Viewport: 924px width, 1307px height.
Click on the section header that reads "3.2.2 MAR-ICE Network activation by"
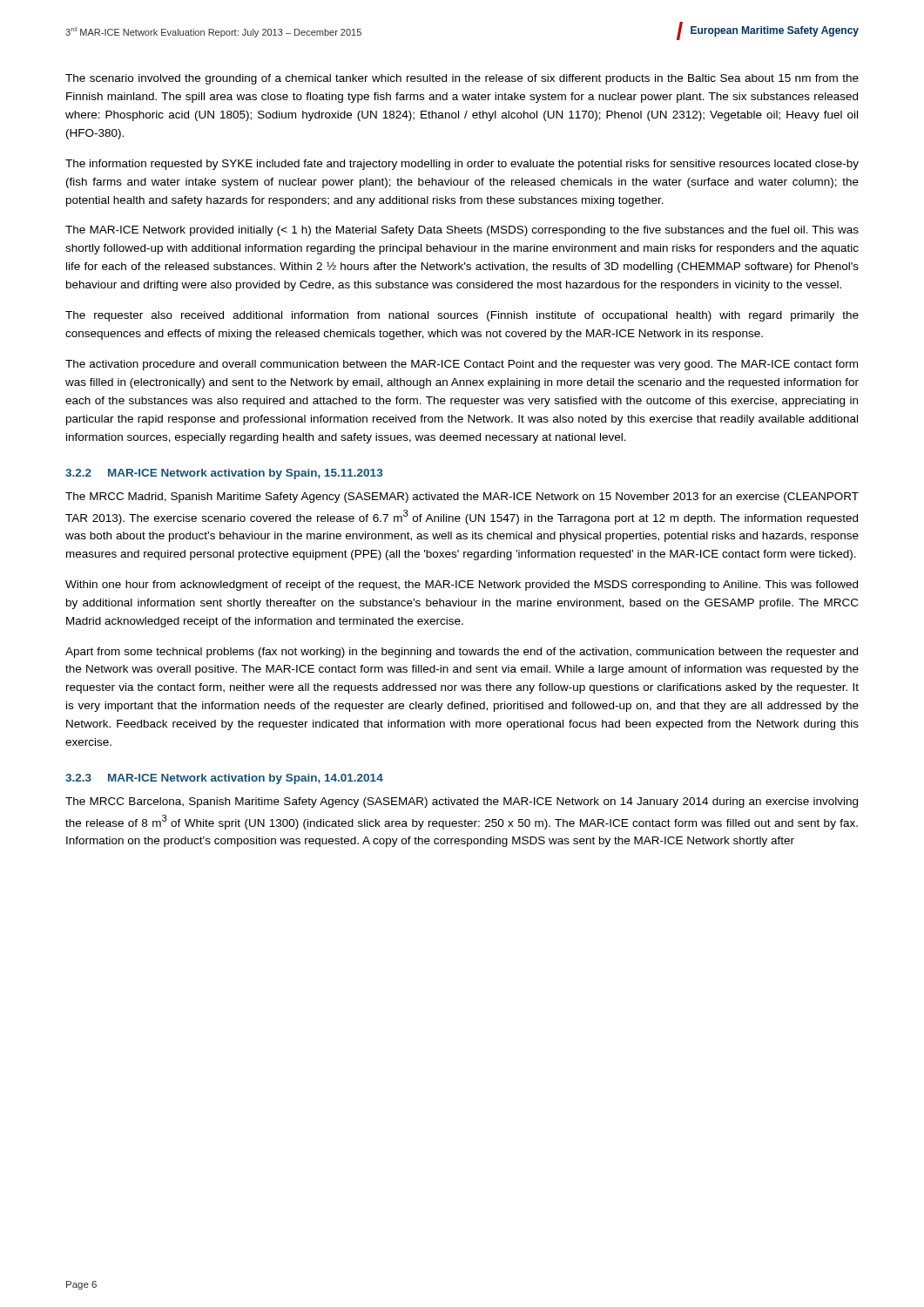click(x=224, y=472)
